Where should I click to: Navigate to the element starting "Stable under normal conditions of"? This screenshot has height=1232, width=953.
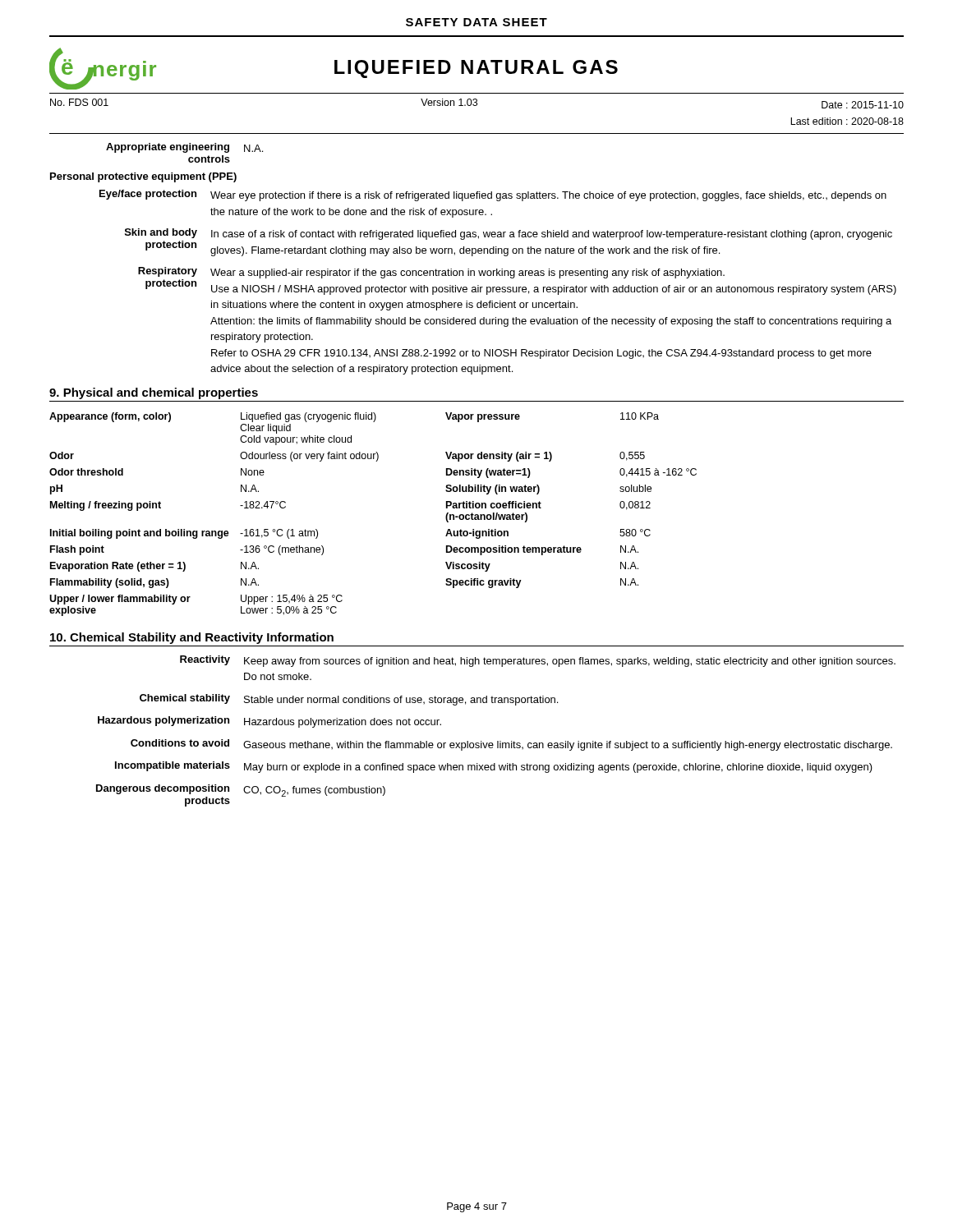[x=401, y=699]
